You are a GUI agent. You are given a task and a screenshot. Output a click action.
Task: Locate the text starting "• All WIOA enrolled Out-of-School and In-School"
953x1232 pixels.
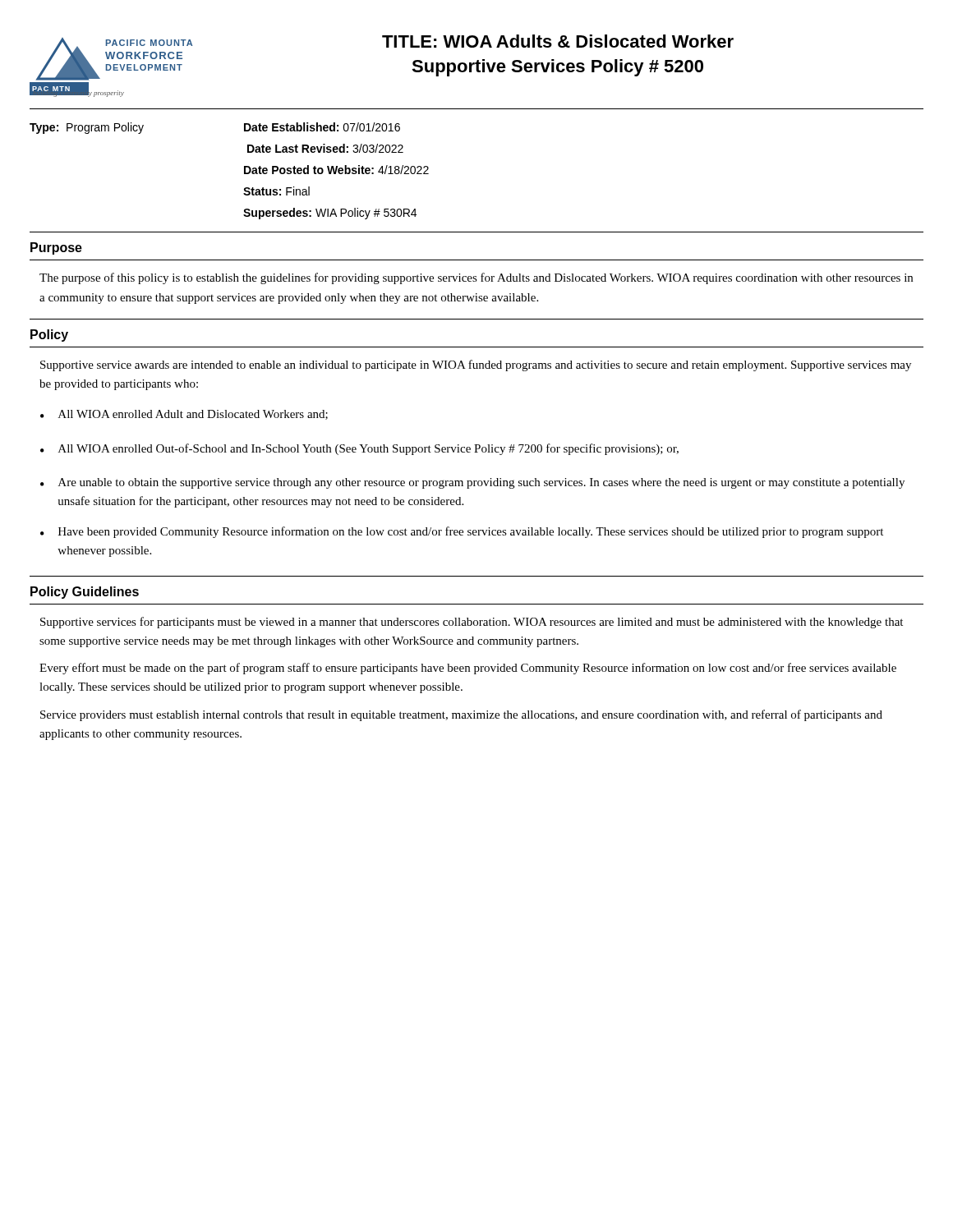tap(476, 450)
